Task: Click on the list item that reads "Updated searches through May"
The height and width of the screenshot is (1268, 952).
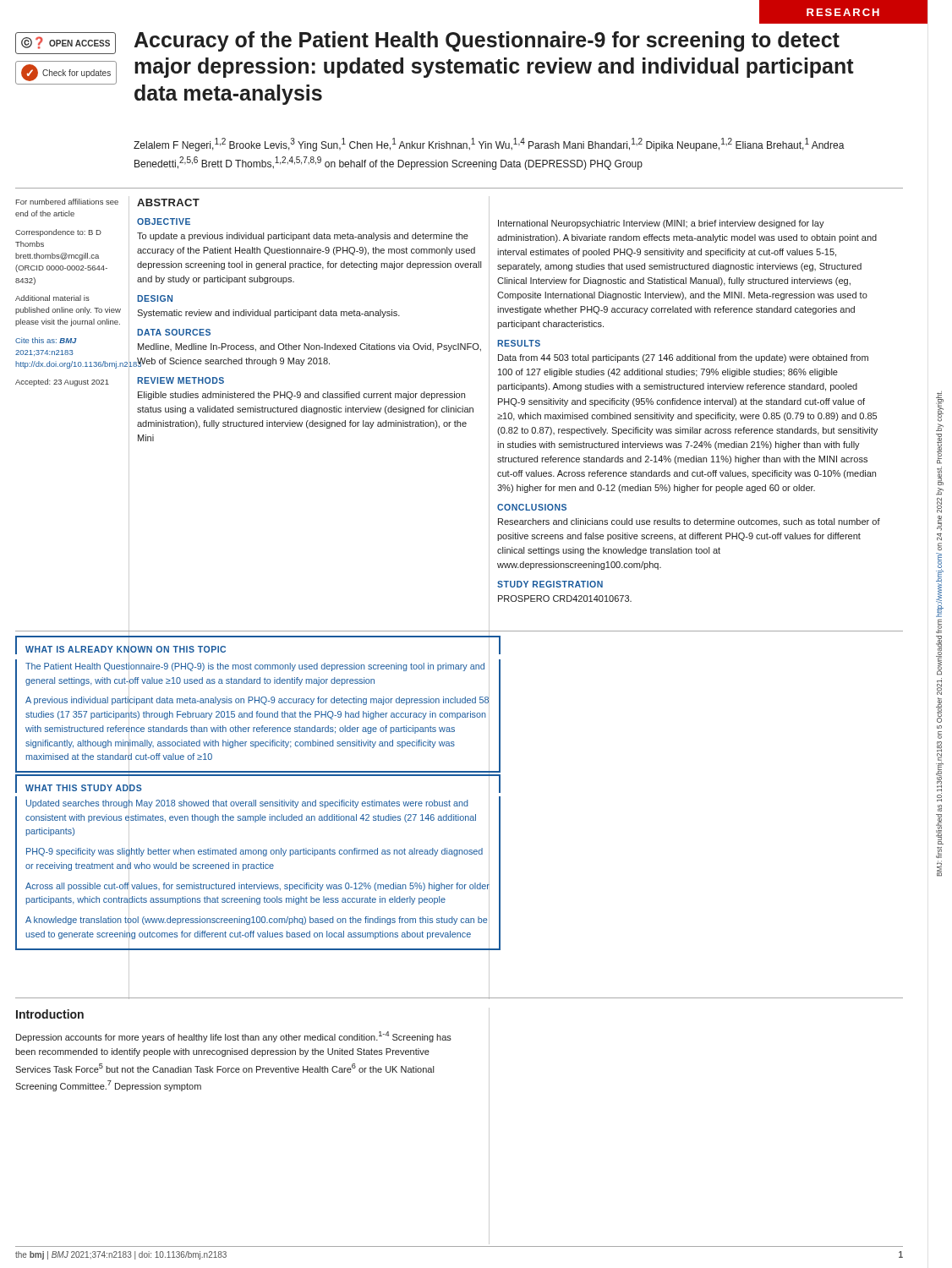Action: click(251, 817)
